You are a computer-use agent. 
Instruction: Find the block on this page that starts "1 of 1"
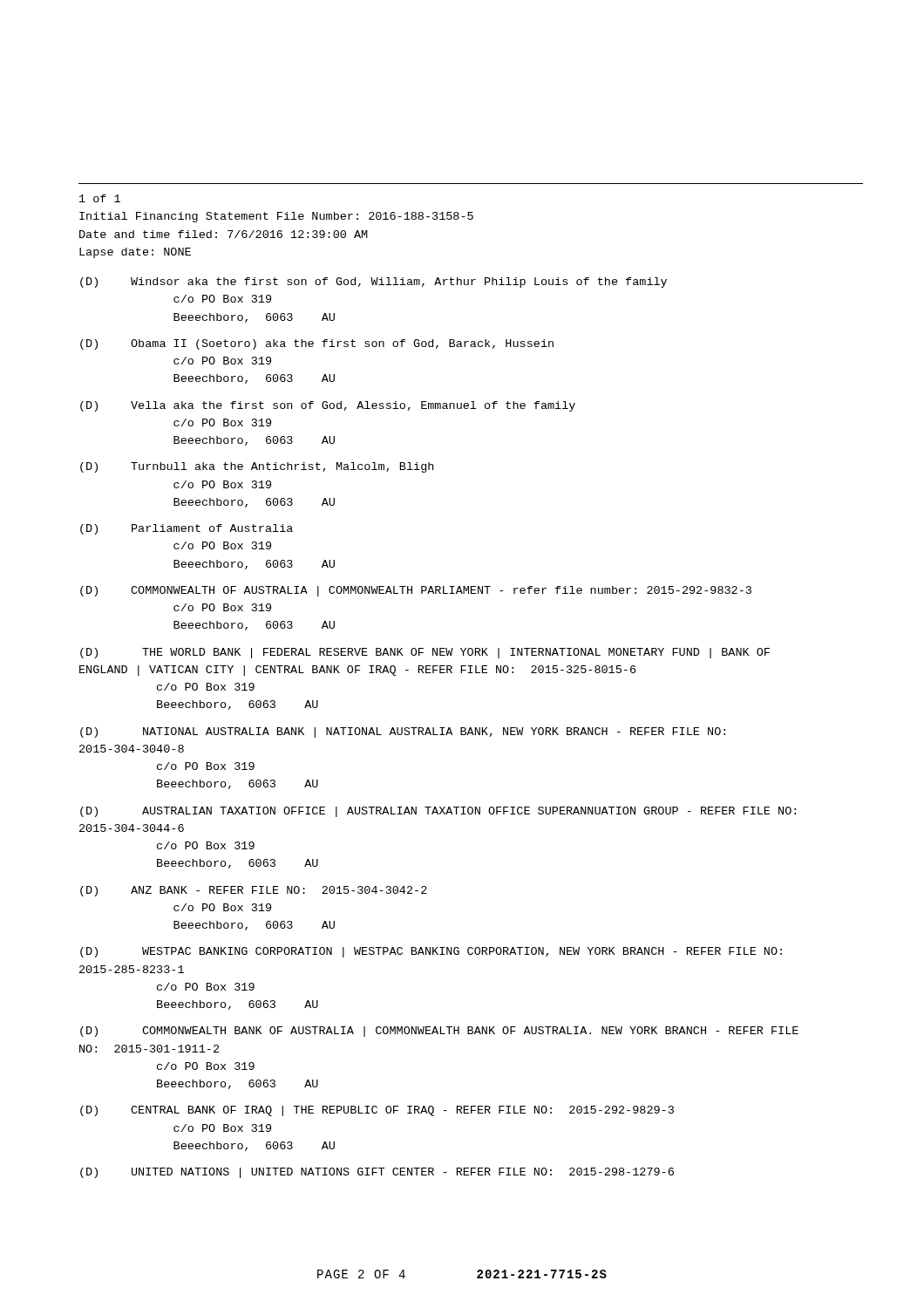276,226
